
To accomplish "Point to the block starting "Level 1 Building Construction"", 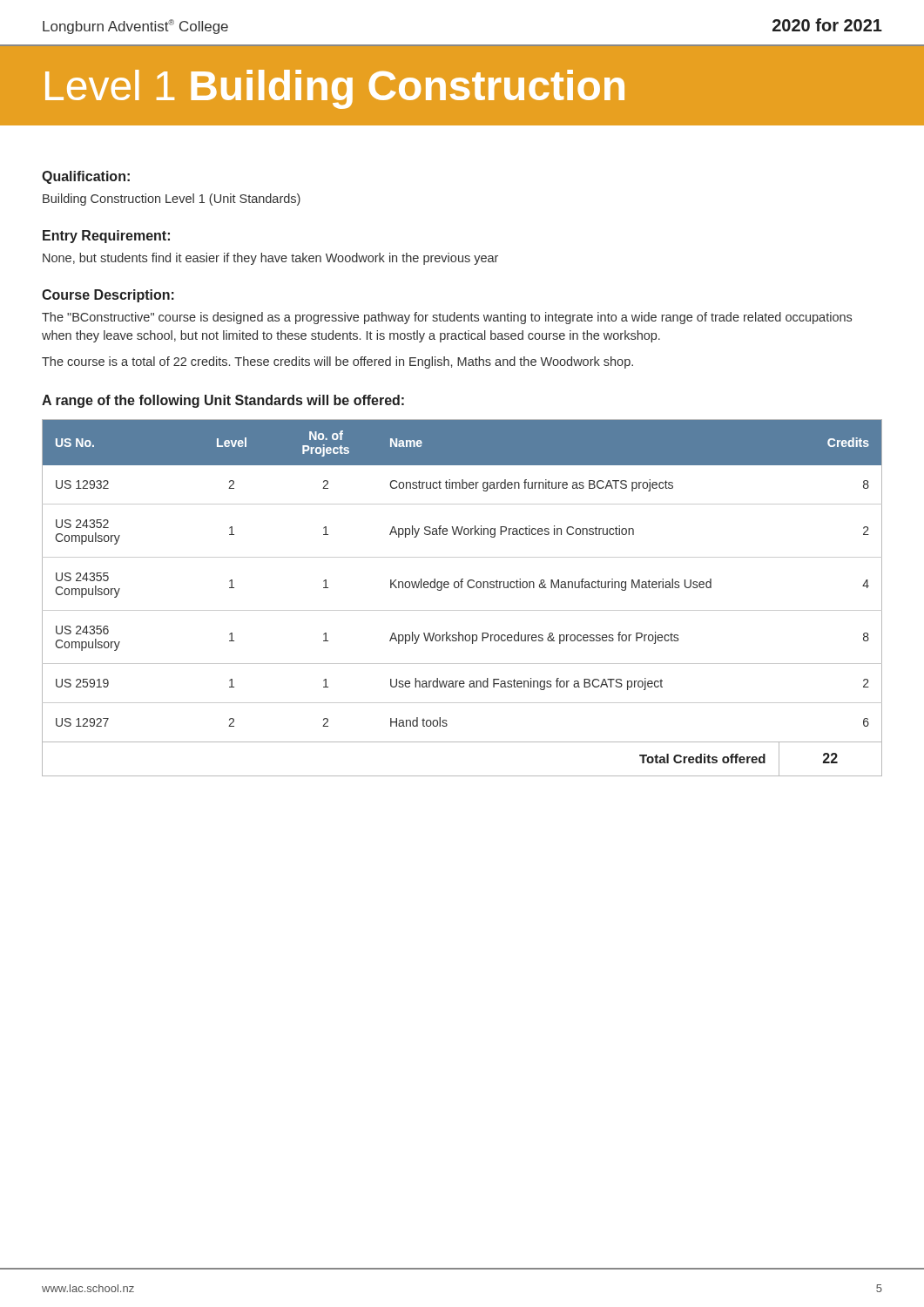I will point(334,86).
